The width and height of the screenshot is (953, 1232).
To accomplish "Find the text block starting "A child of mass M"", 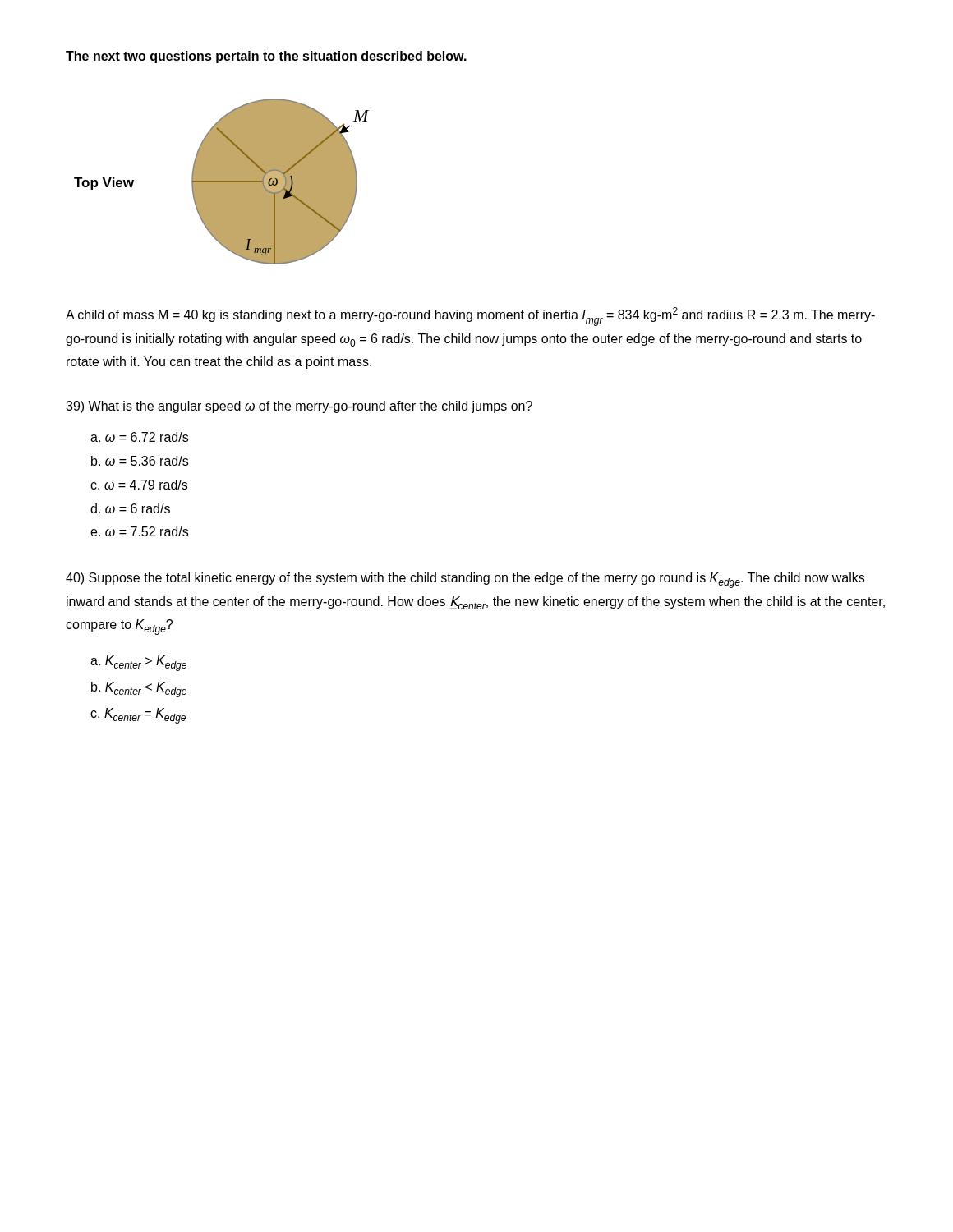I will click(x=470, y=337).
